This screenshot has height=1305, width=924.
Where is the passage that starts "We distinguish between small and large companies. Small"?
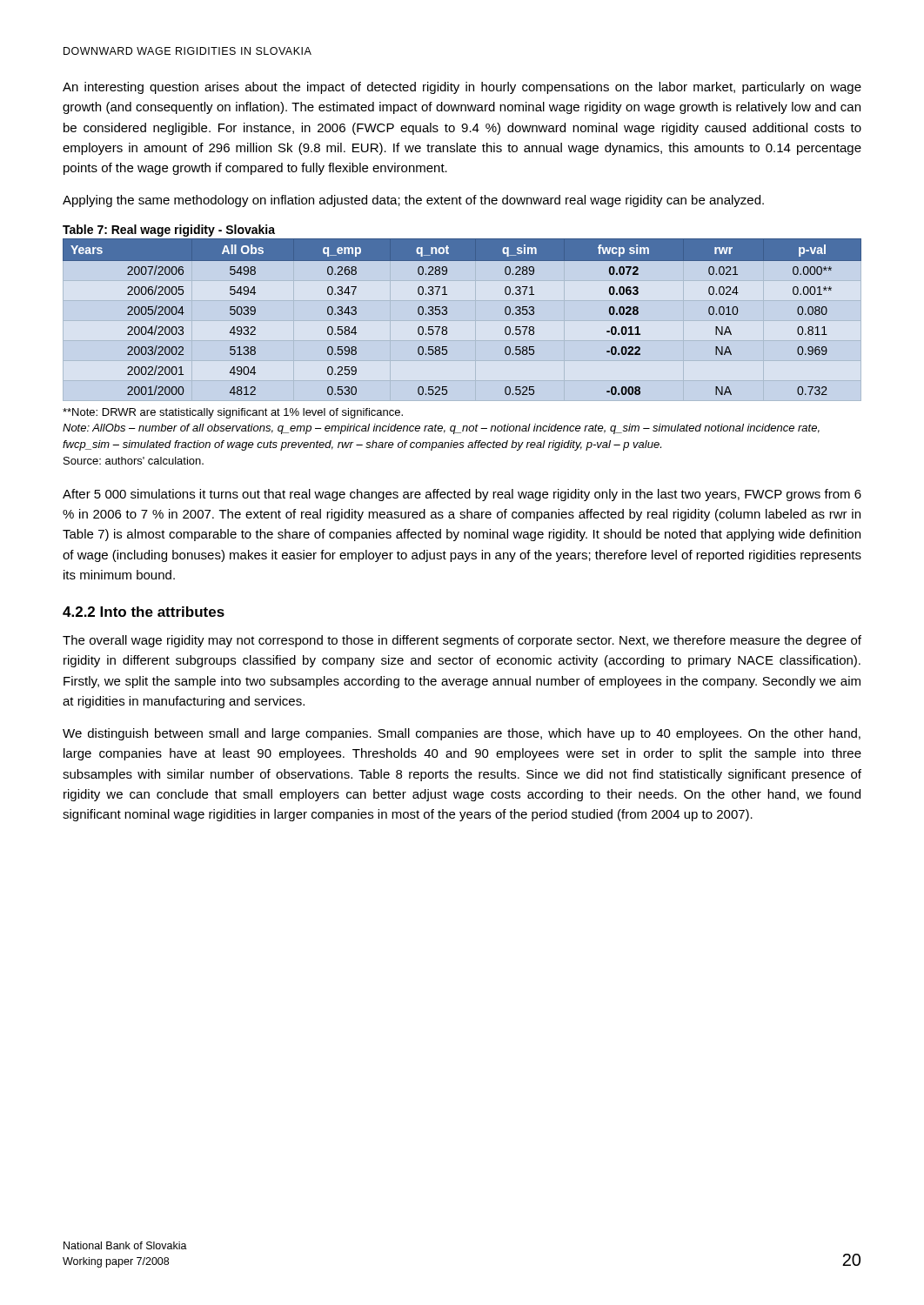pyautogui.click(x=462, y=774)
